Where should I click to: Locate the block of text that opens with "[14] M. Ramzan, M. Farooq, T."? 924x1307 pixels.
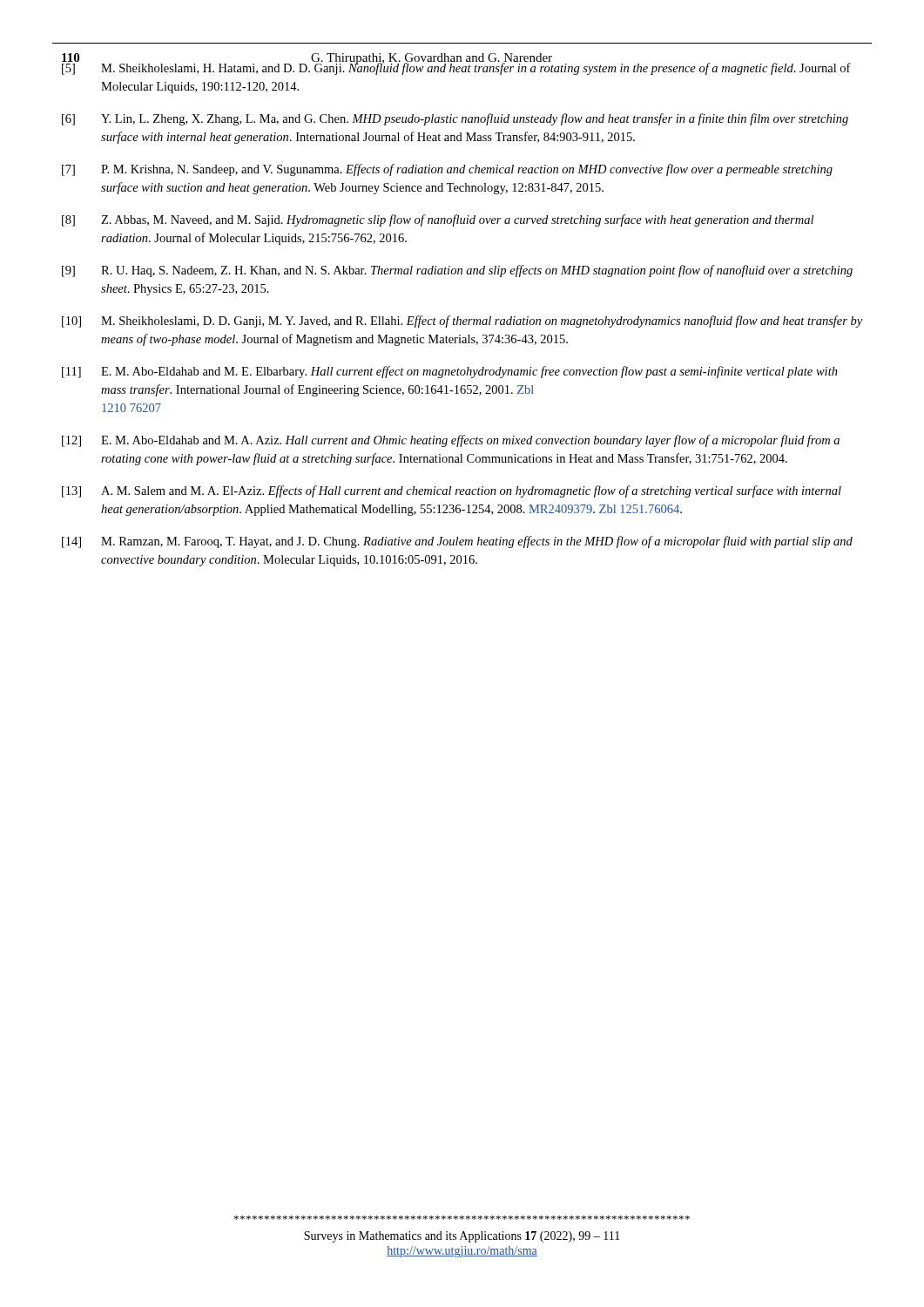click(x=462, y=551)
